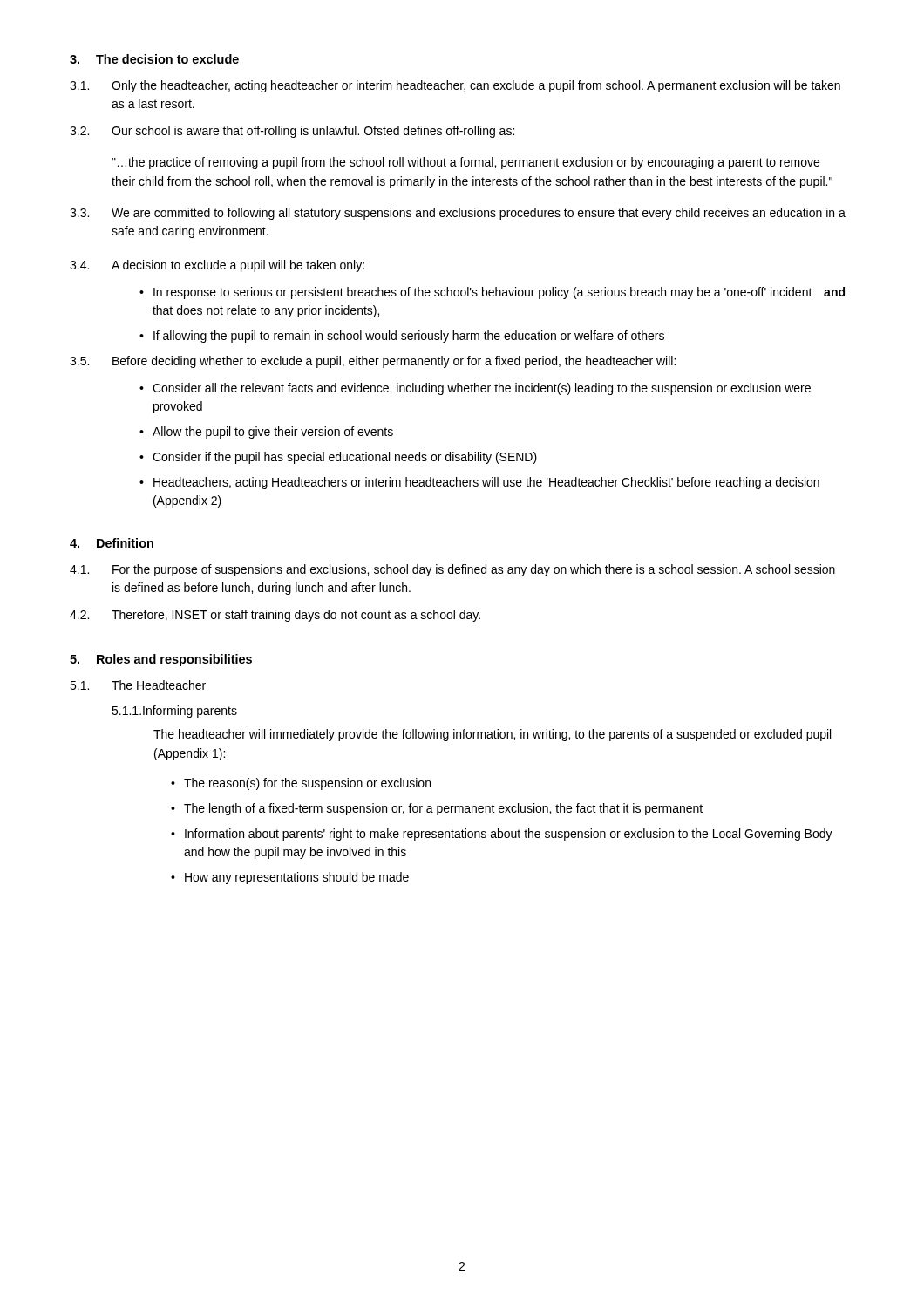
Task: Find the block on this page that starts ""…the practice of removing"
Action: coord(472,172)
